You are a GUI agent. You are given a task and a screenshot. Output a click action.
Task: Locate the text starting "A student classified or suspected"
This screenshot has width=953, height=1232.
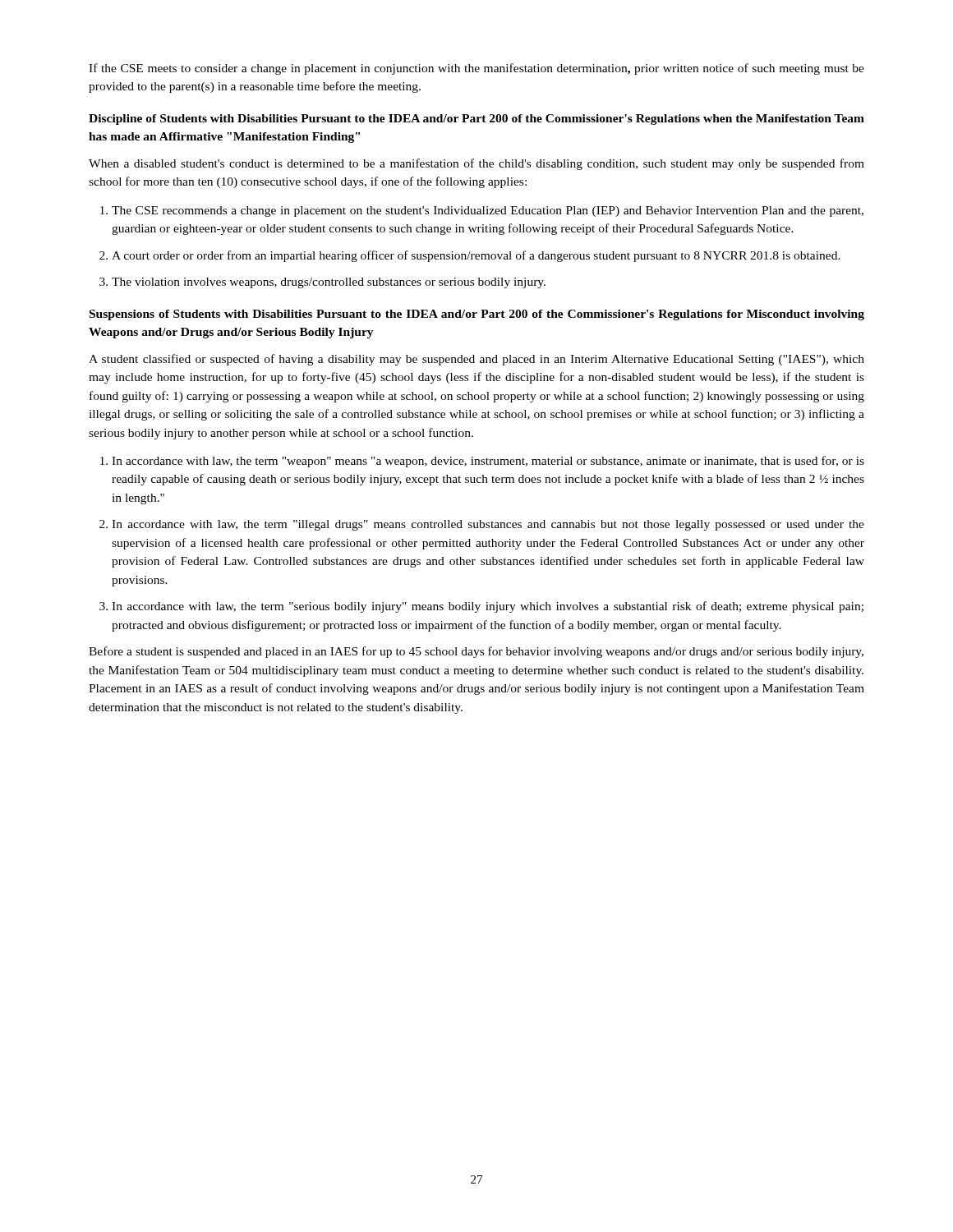pos(476,396)
